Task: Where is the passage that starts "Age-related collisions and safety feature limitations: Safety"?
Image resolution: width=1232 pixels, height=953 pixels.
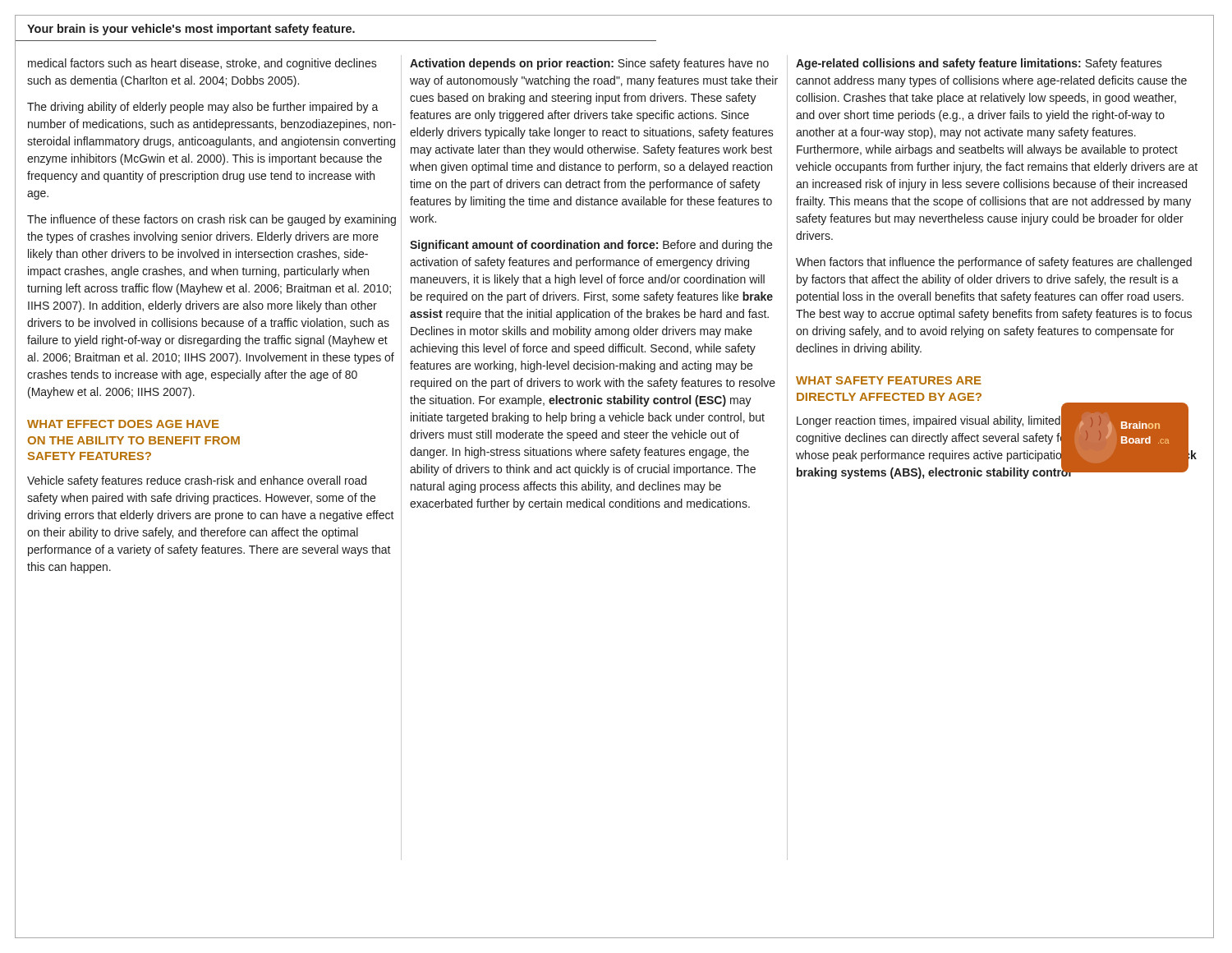Action: click(997, 150)
